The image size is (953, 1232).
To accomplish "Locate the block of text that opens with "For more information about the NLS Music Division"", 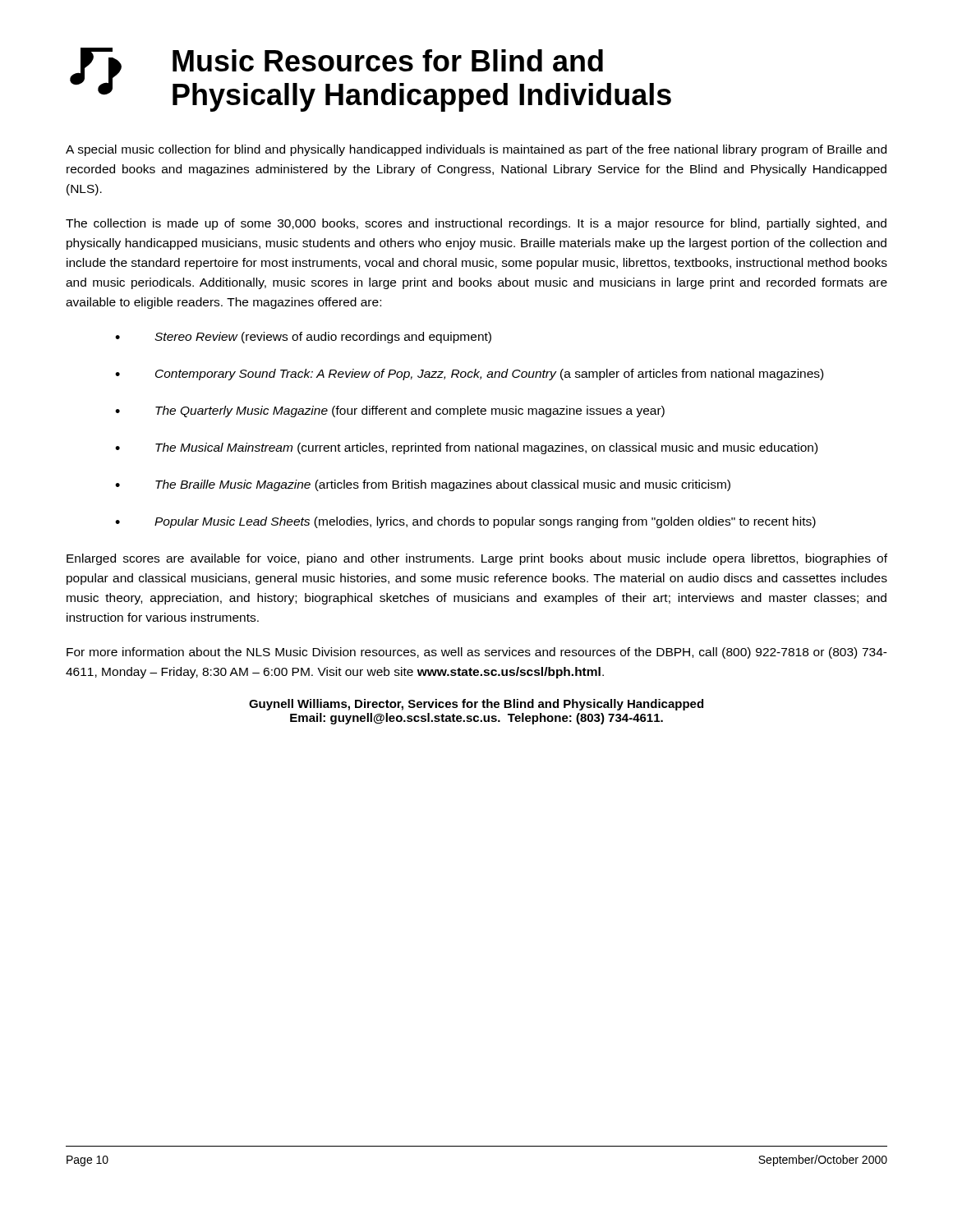I will [476, 662].
